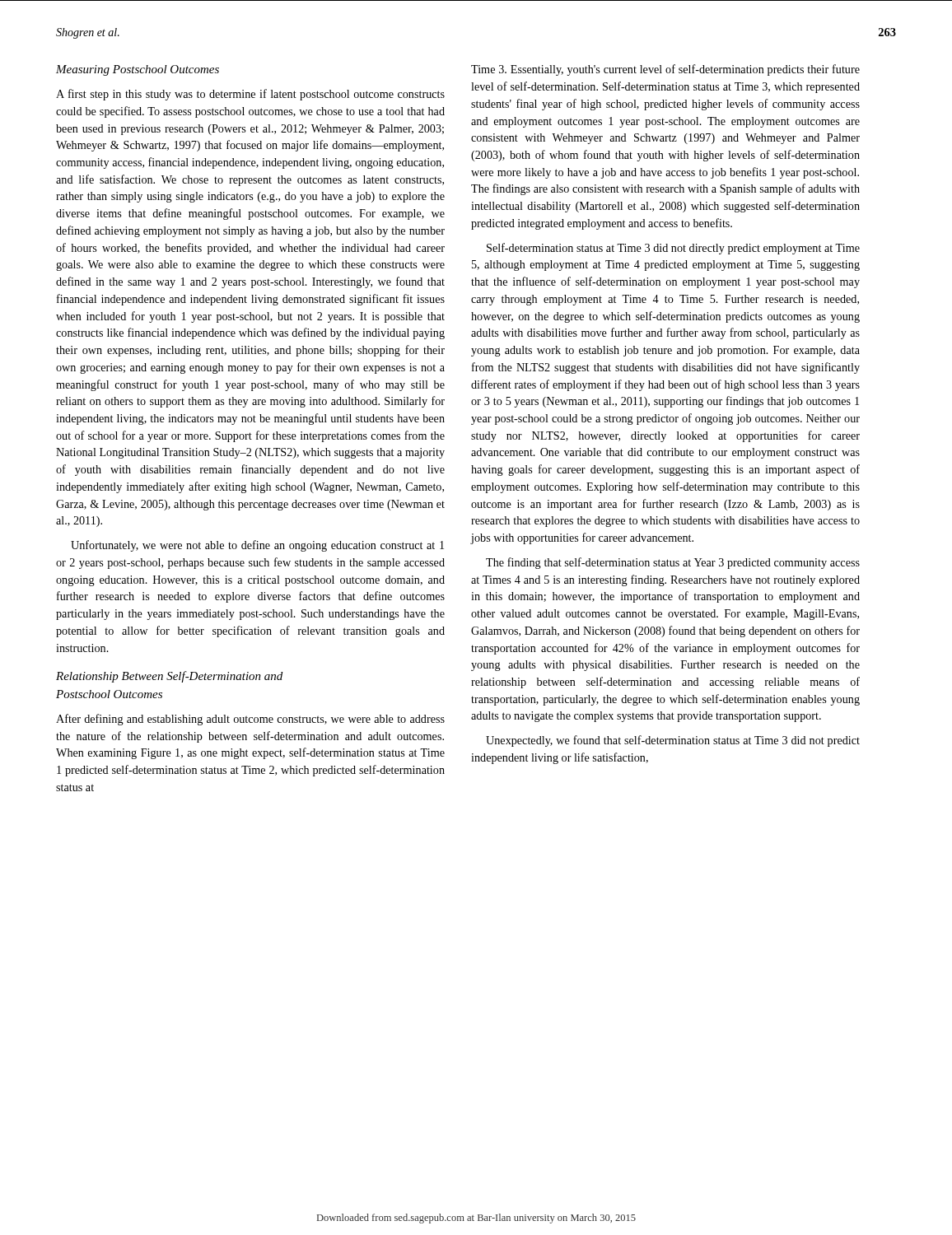Navigate to the text block starting "A first step in this study"
952x1235 pixels.
tap(250, 371)
